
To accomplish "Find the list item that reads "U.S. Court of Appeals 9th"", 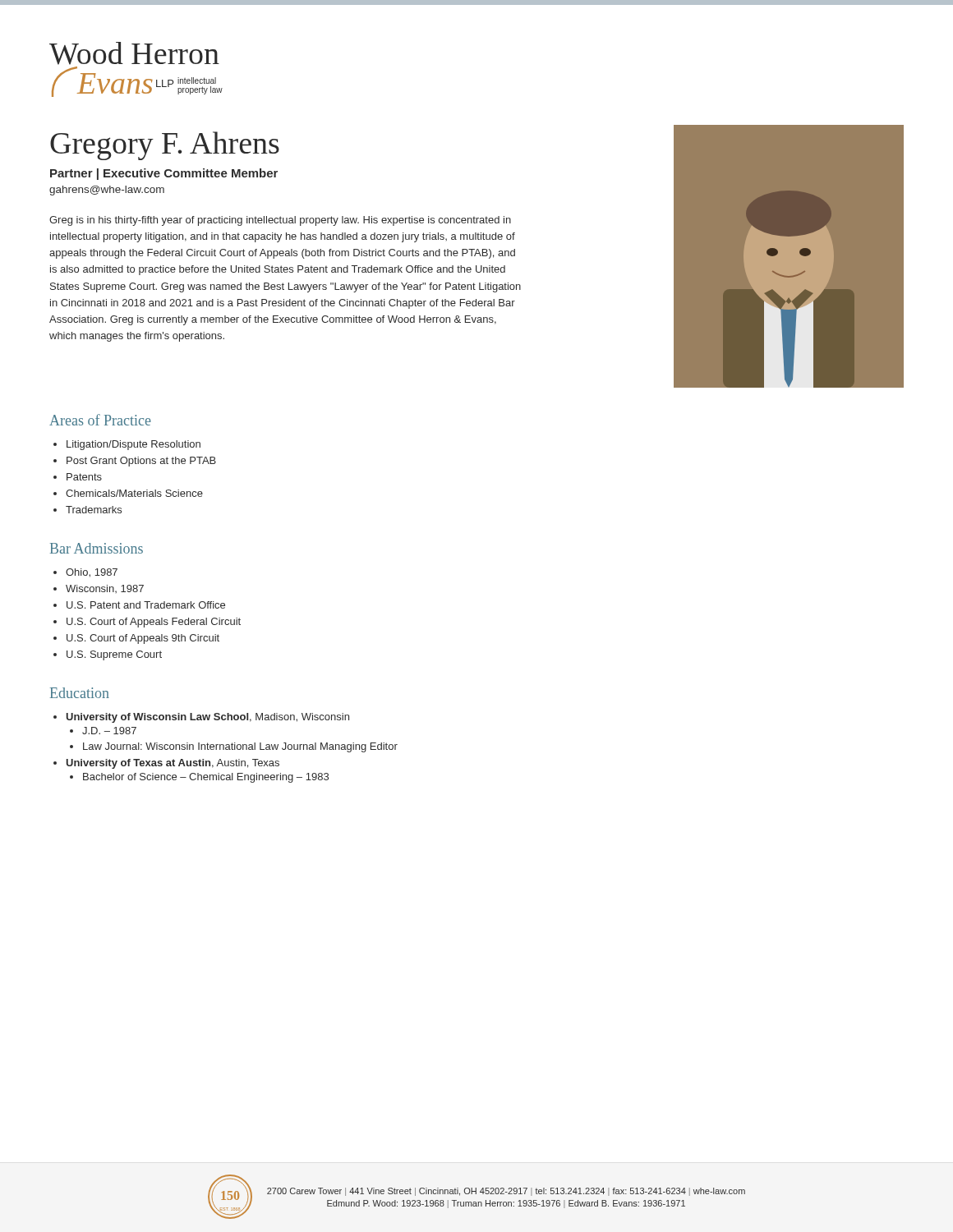I will point(143,638).
